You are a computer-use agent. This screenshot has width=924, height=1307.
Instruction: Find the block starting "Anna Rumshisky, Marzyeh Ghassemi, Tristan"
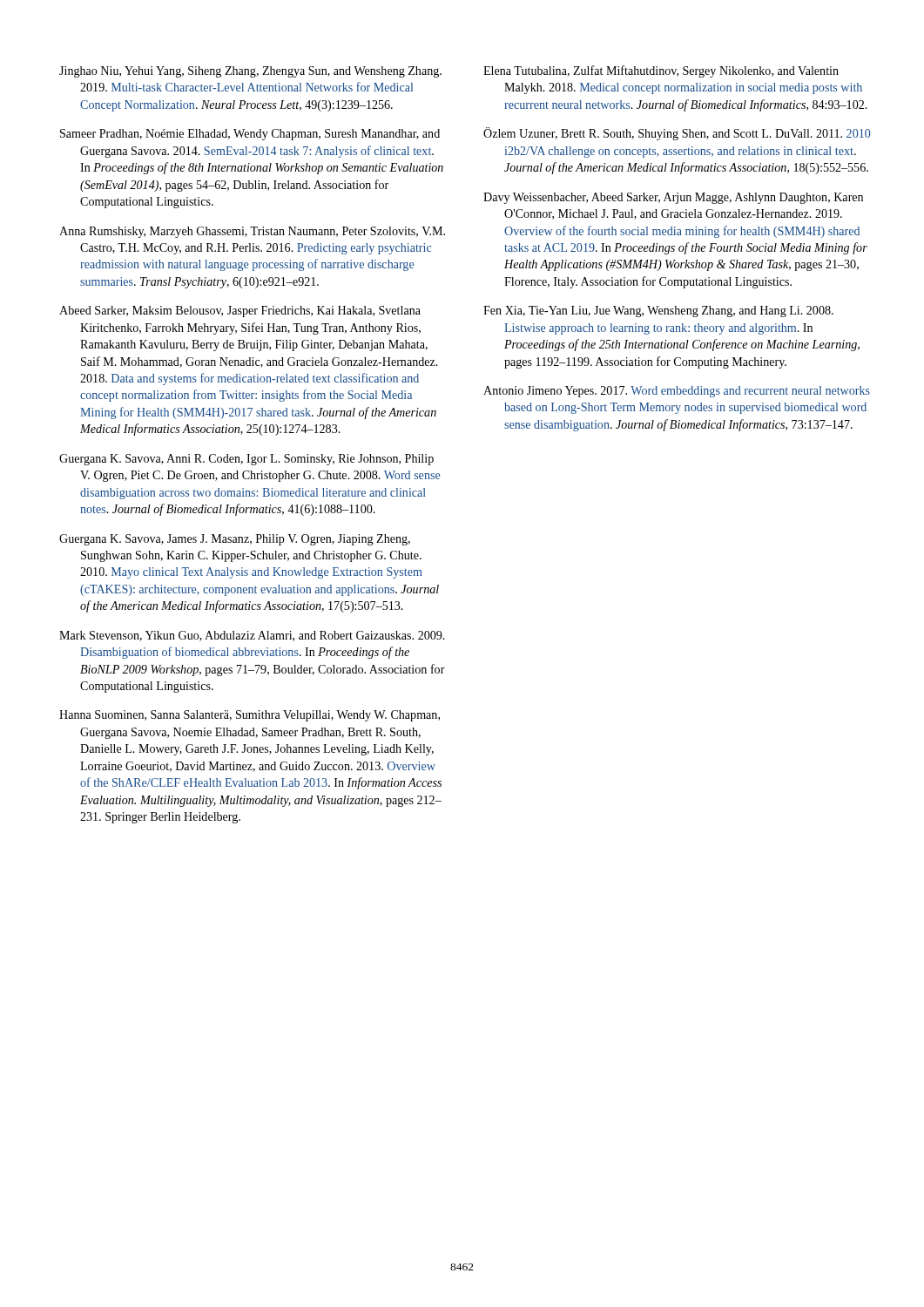[253, 256]
